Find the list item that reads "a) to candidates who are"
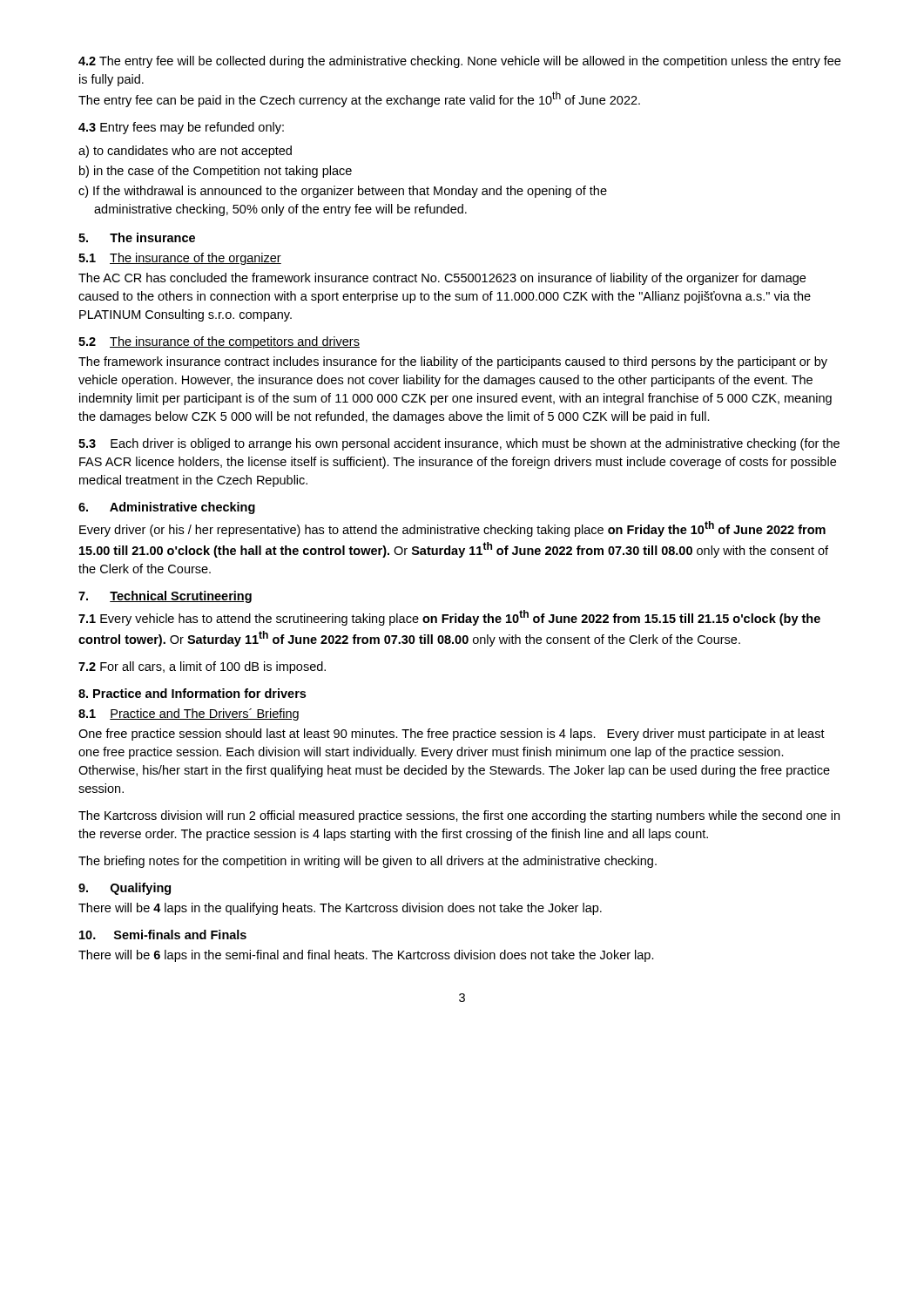924x1307 pixels. click(185, 151)
